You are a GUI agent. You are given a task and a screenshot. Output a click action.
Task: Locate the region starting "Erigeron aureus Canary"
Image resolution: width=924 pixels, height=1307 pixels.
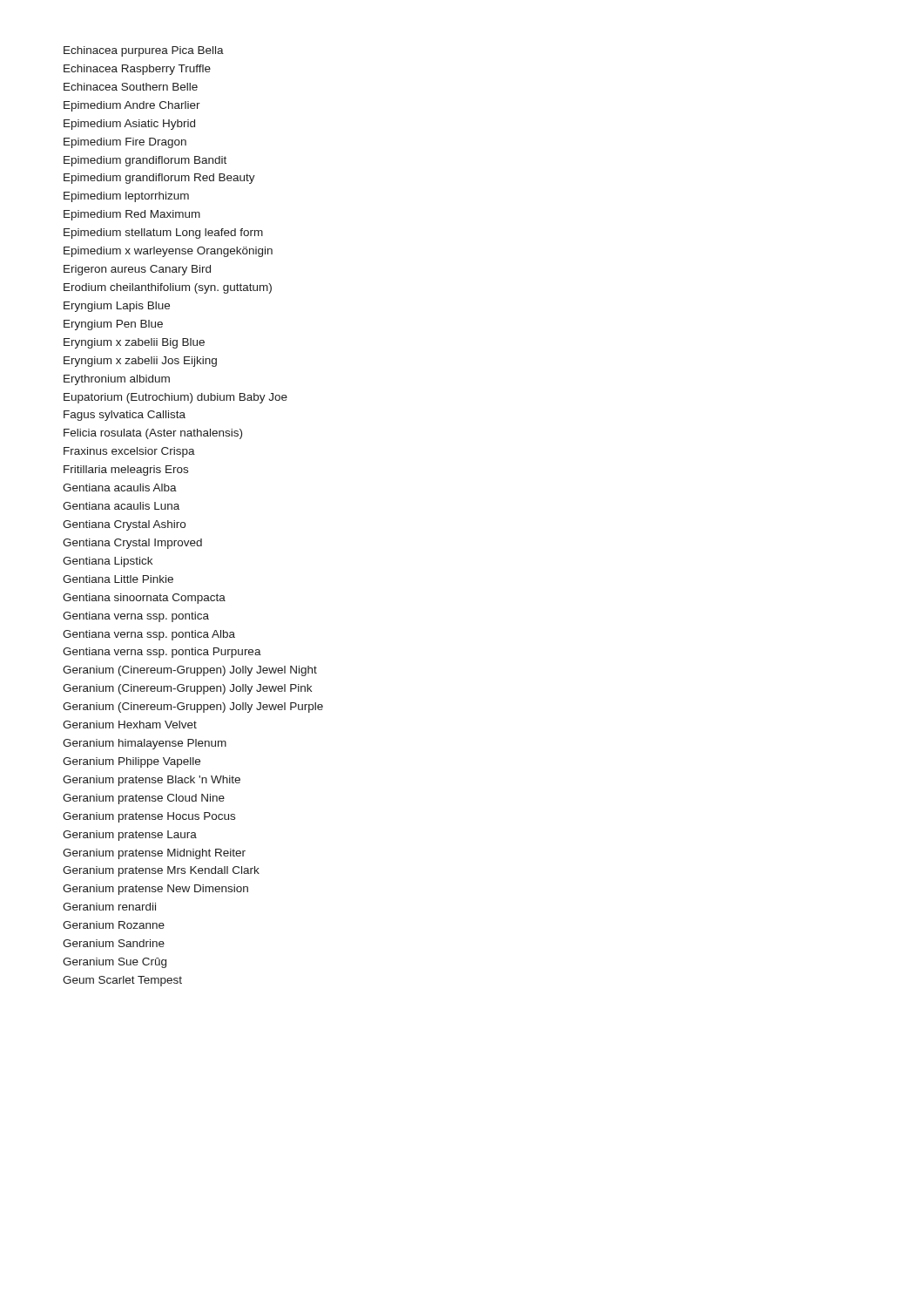pos(137,270)
